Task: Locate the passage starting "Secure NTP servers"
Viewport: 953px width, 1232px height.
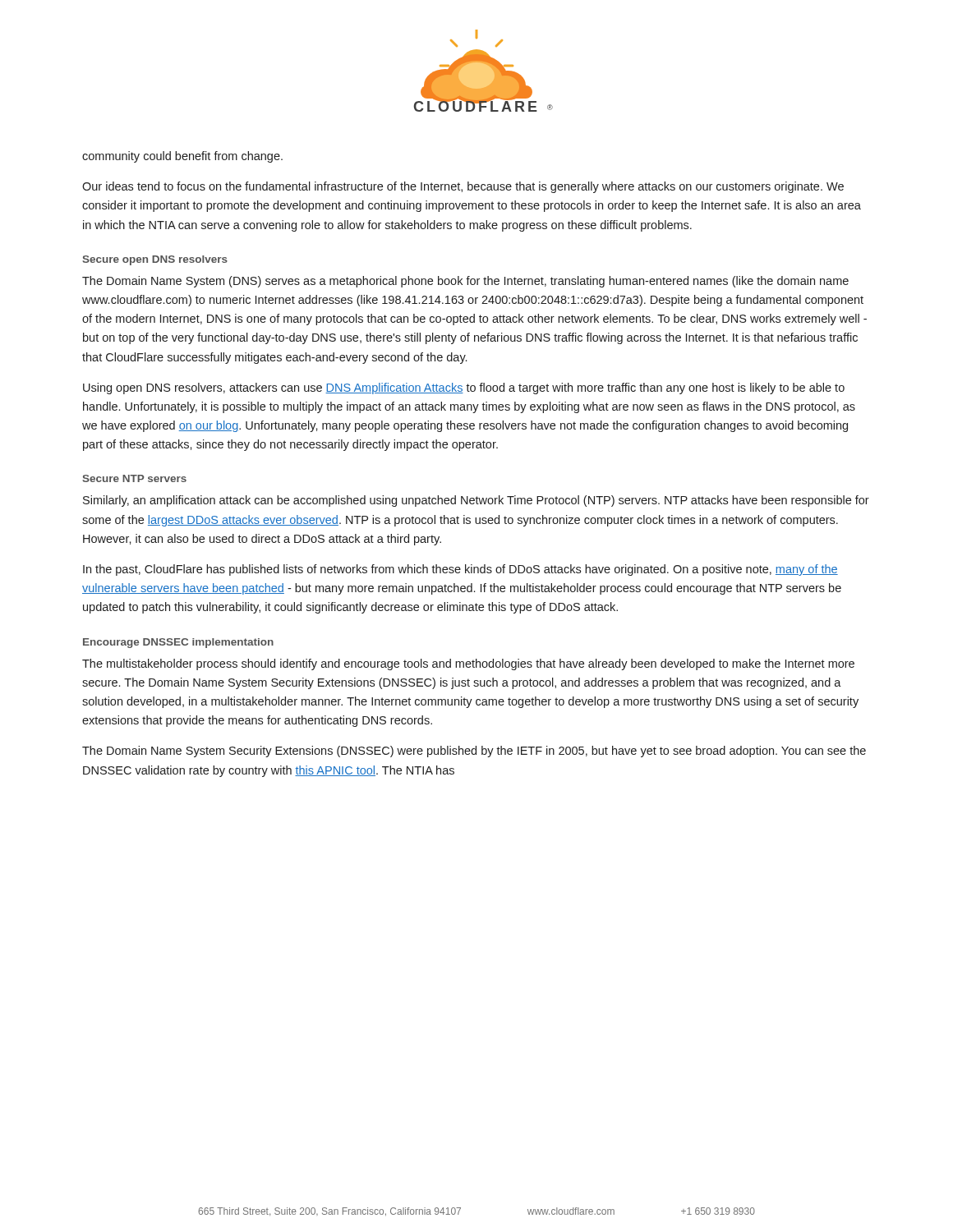Action: tap(134, 479)
